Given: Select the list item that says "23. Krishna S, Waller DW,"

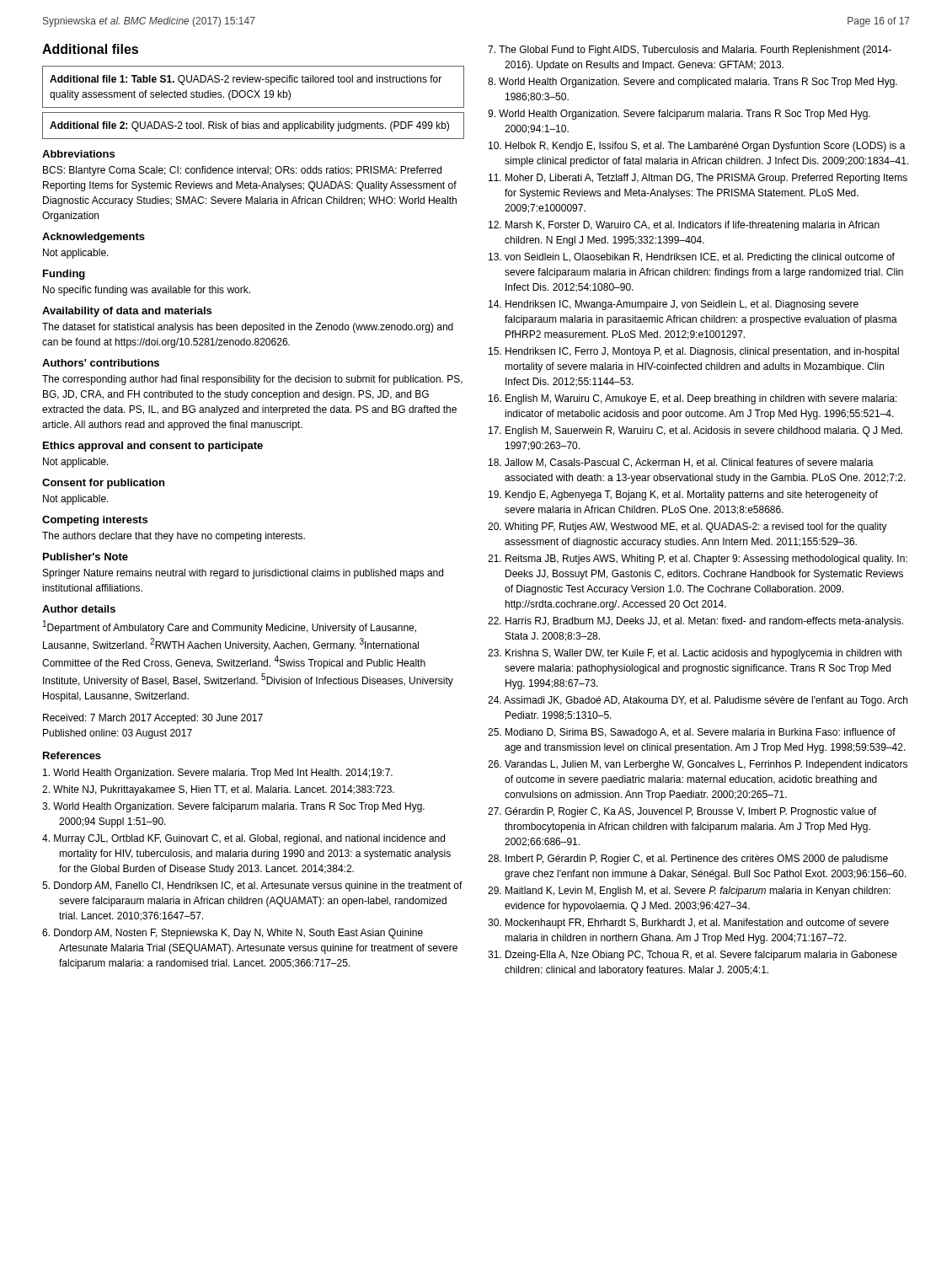Looking at the screenshot, I should 695,668.
